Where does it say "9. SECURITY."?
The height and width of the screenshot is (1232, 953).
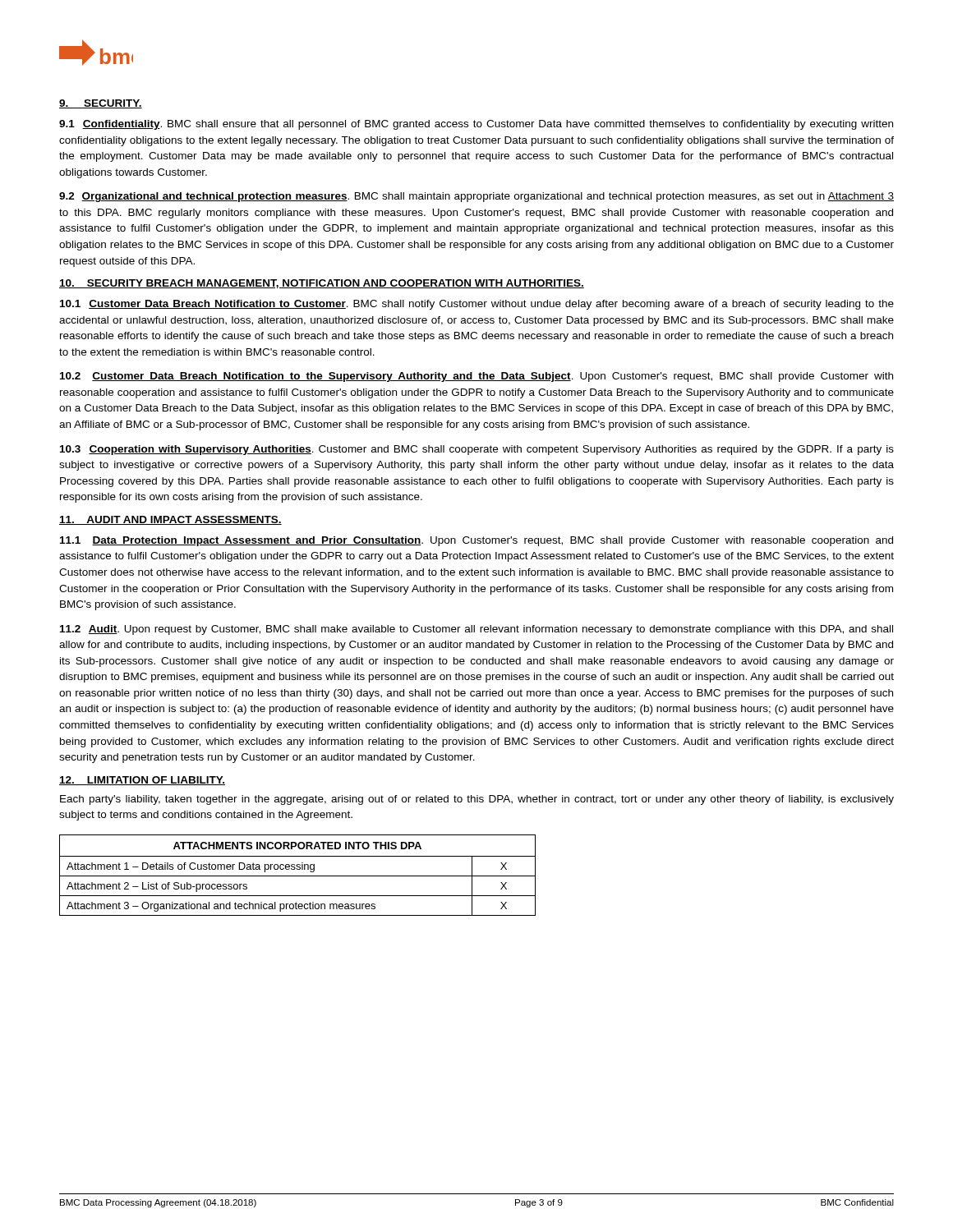(100, 103)
